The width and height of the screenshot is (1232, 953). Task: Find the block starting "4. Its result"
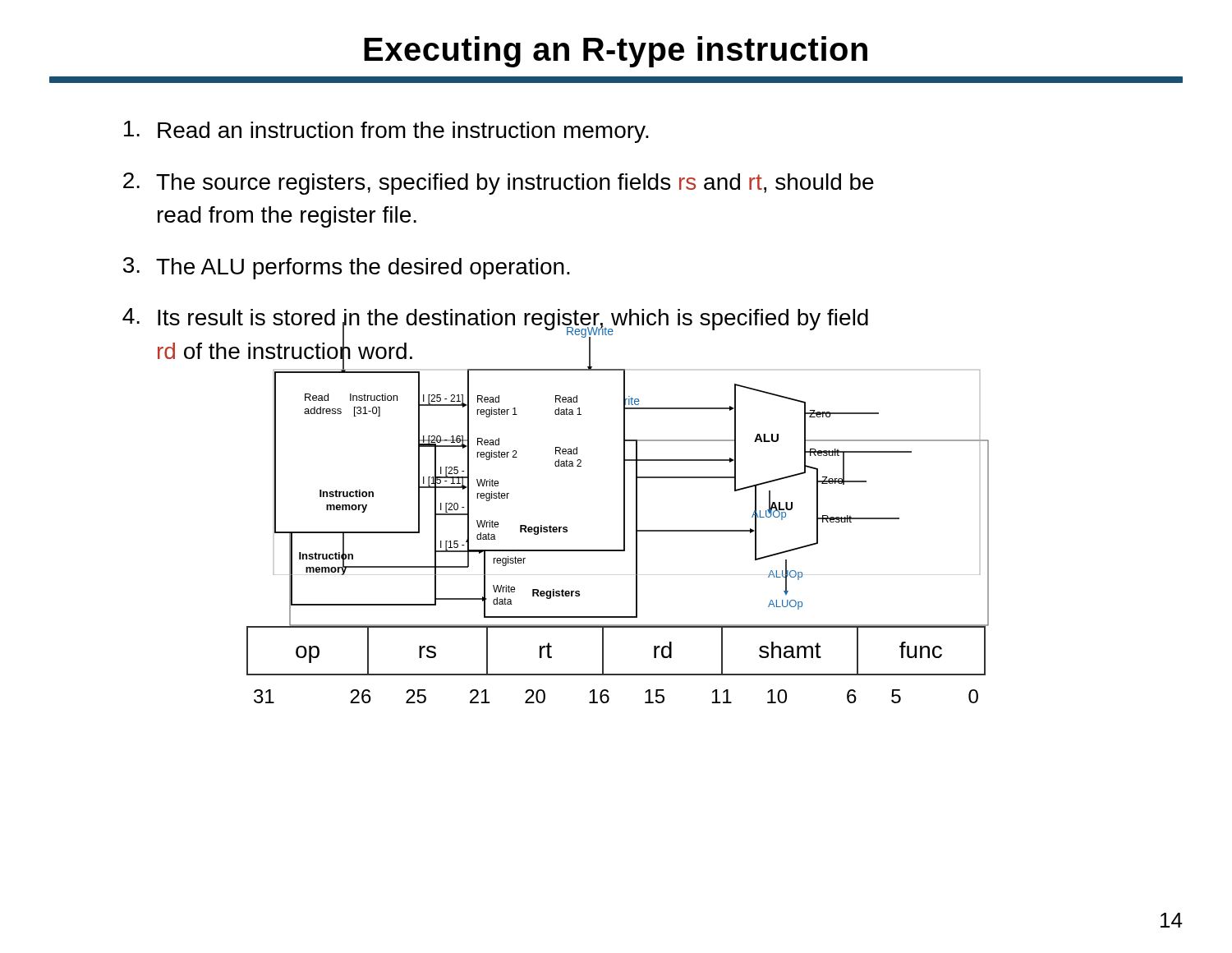484,335
